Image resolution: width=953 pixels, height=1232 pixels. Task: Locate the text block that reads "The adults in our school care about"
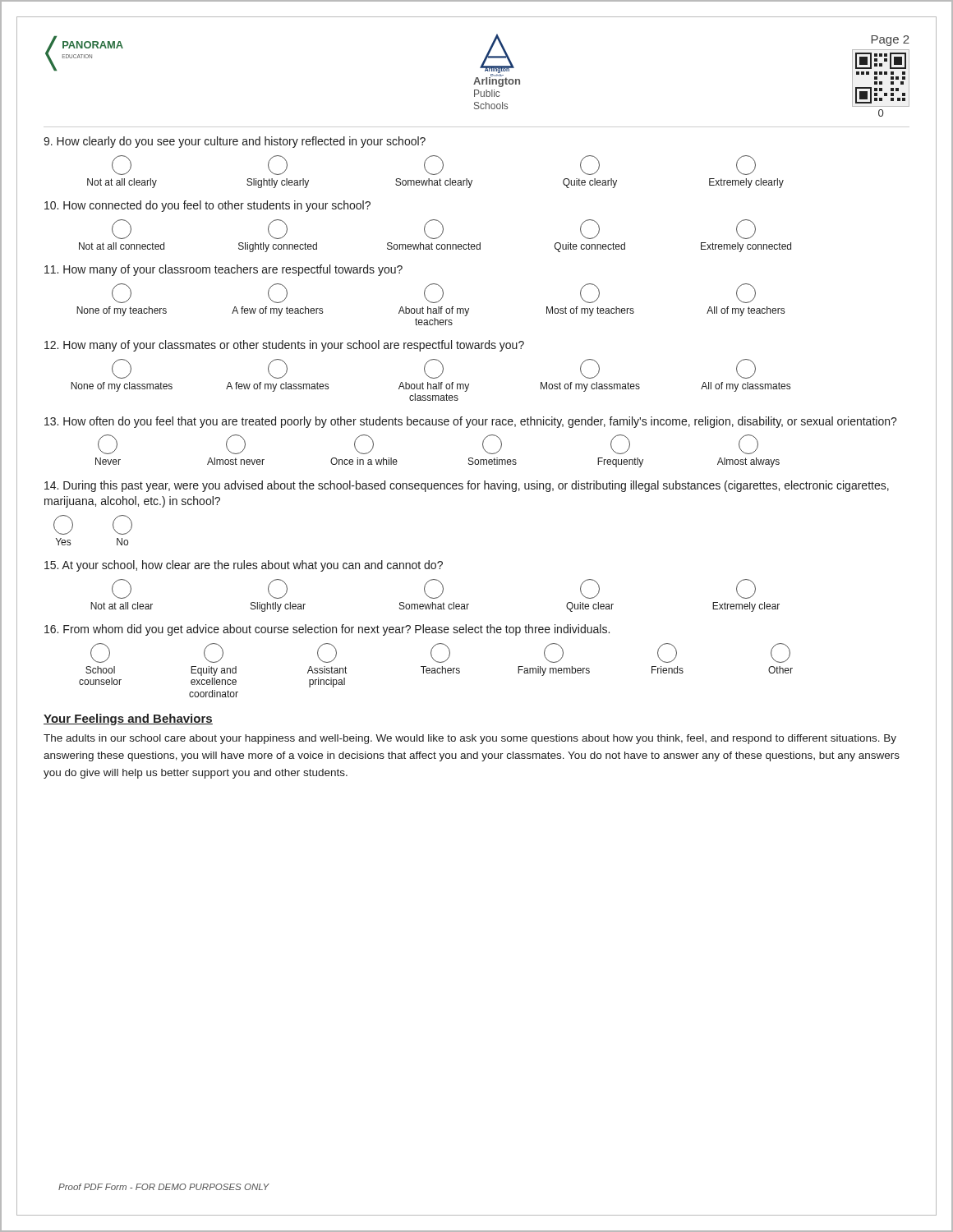point(472,755)
